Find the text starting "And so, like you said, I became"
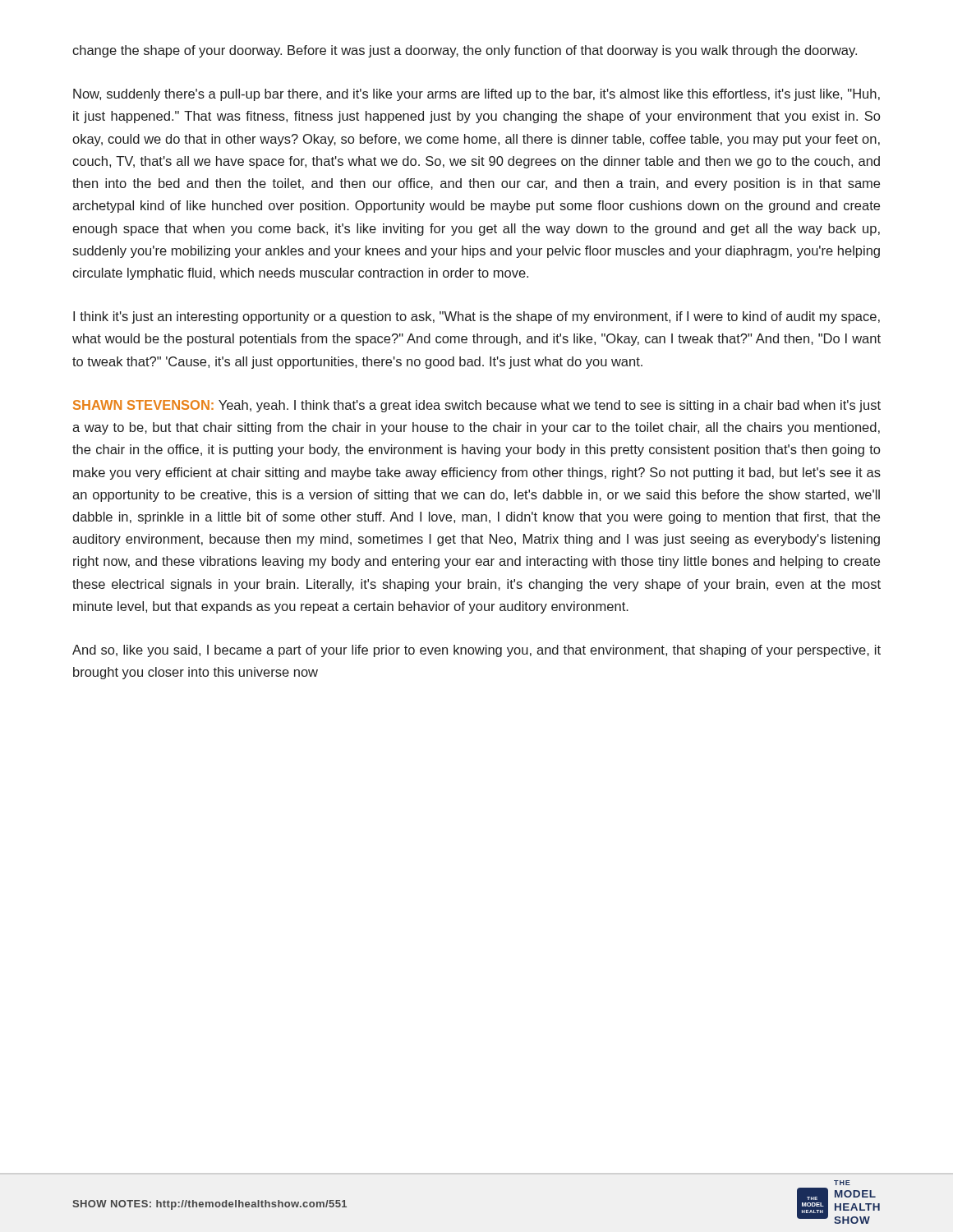The height and width of the screenshot is (1232, 953). (x=476, y=661)
